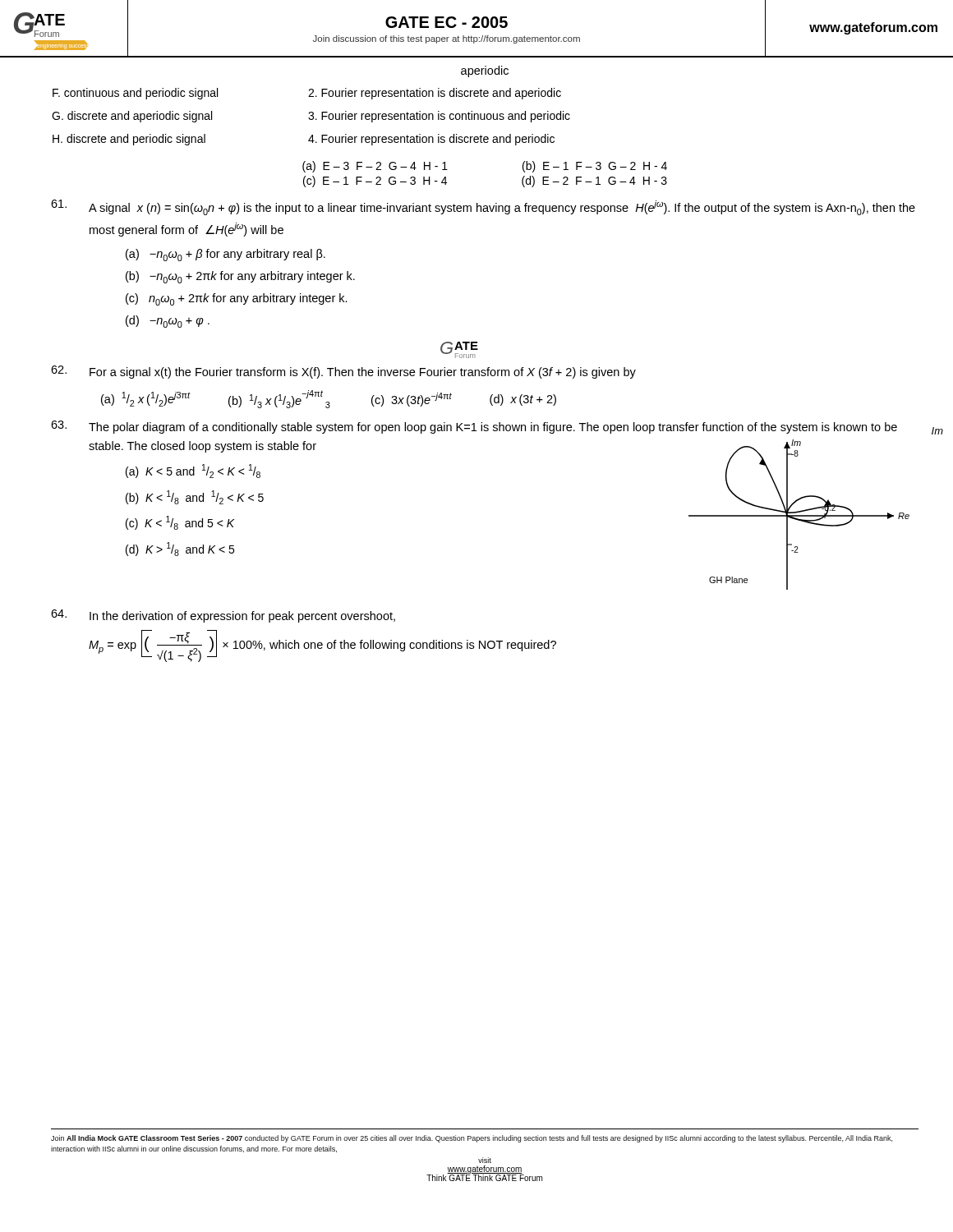Image resolution: width=953 pixels, height=1232 pixels.
Task: Navigate to the block starting "(d) K >"
Action: click(x=180, y=549)
